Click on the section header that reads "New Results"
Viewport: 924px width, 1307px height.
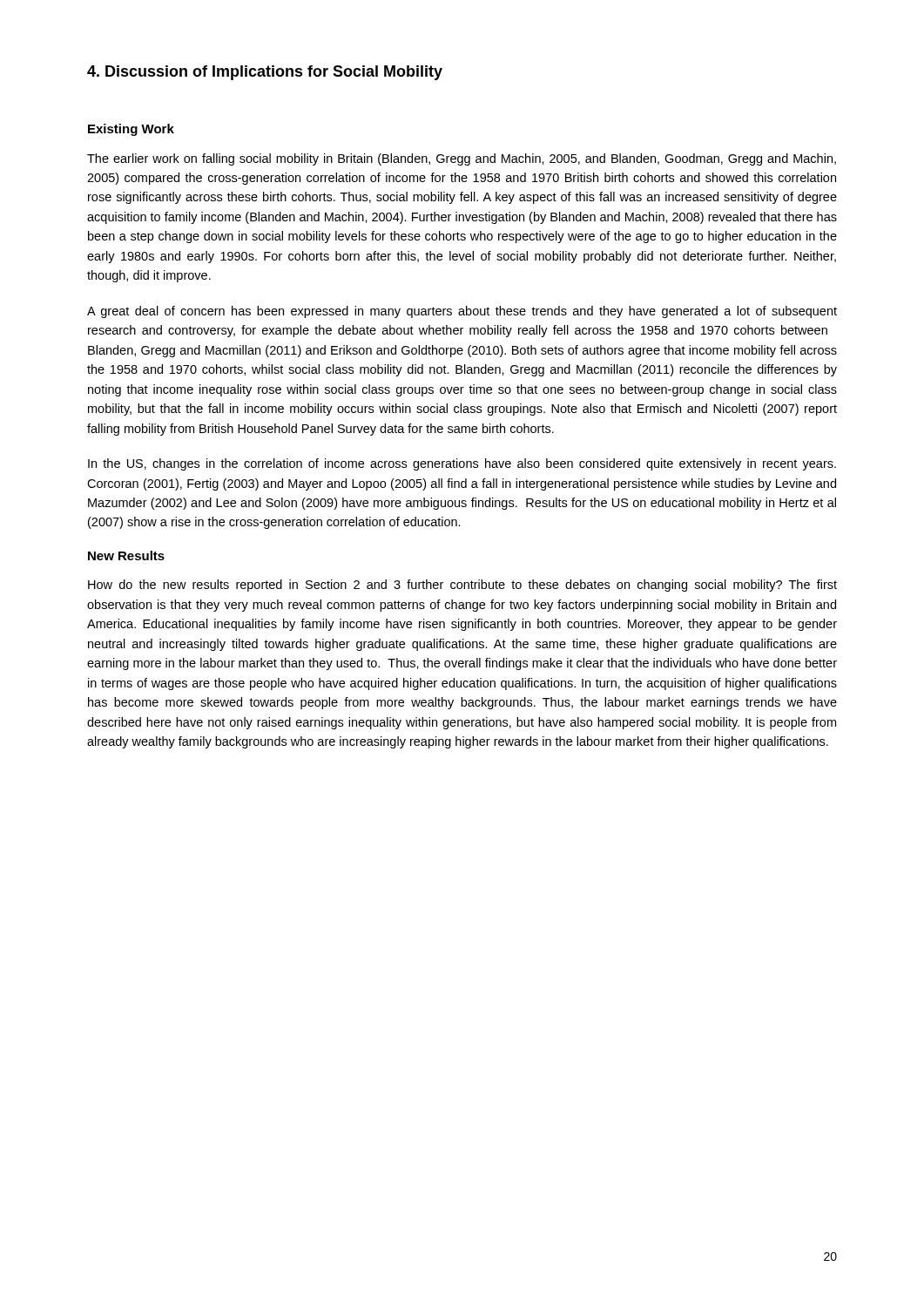click(126, 555)
